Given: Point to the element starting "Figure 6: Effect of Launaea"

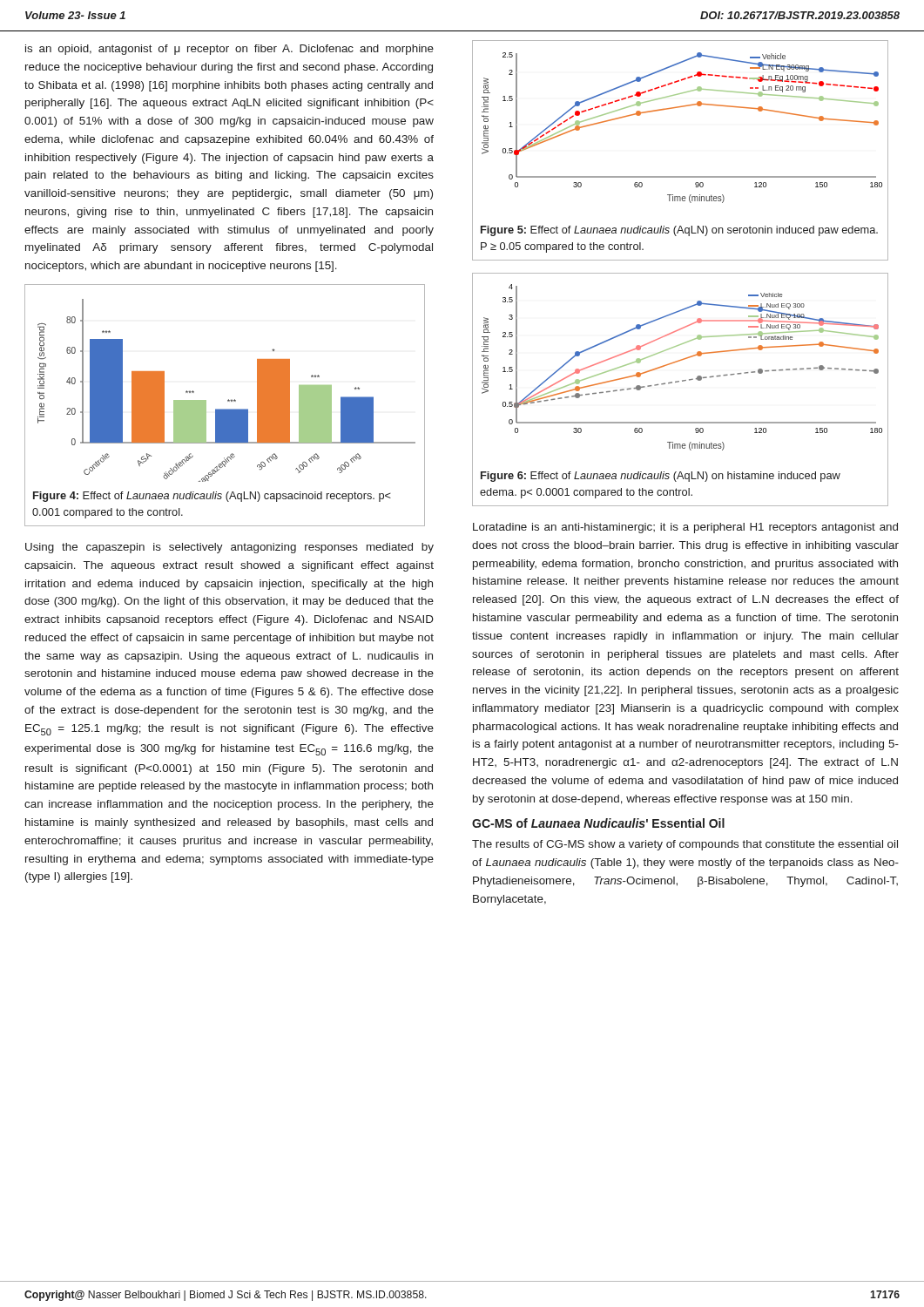Looking at the screenshot, I should click(x=660, y=483).
